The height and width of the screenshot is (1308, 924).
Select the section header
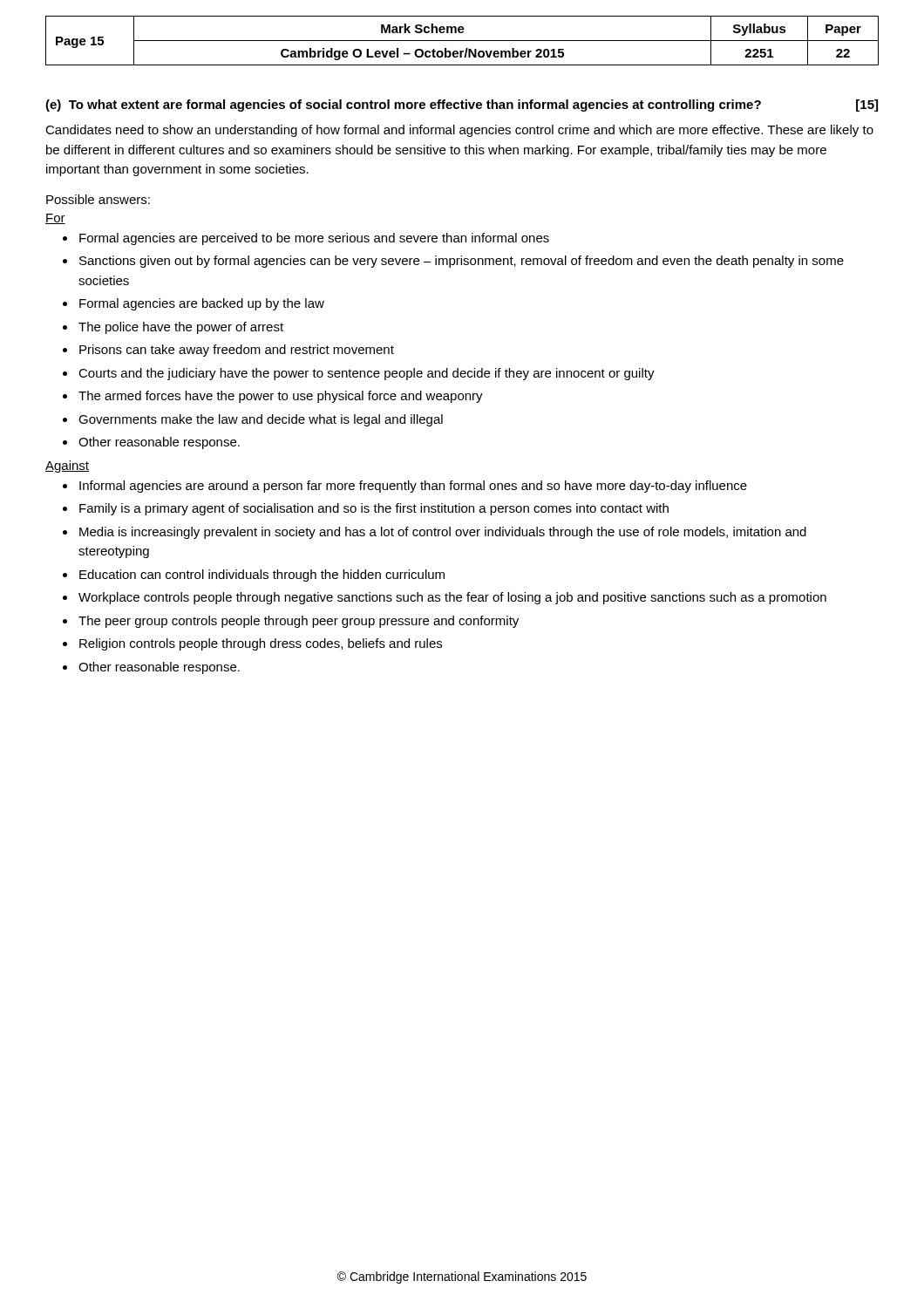click(x=462, y=104)
